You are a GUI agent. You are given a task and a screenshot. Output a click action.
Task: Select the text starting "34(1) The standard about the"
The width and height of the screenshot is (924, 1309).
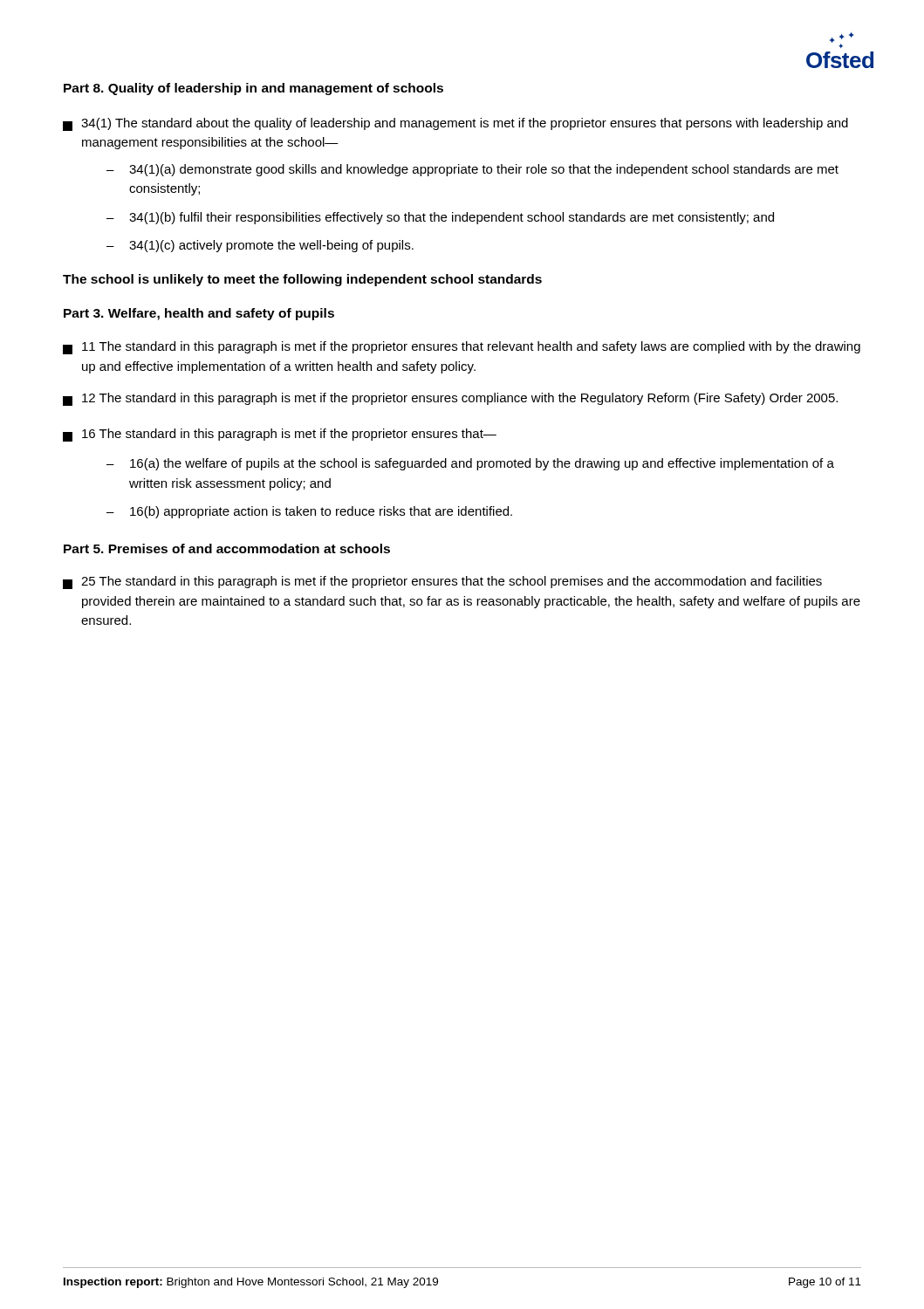(462, 133)
